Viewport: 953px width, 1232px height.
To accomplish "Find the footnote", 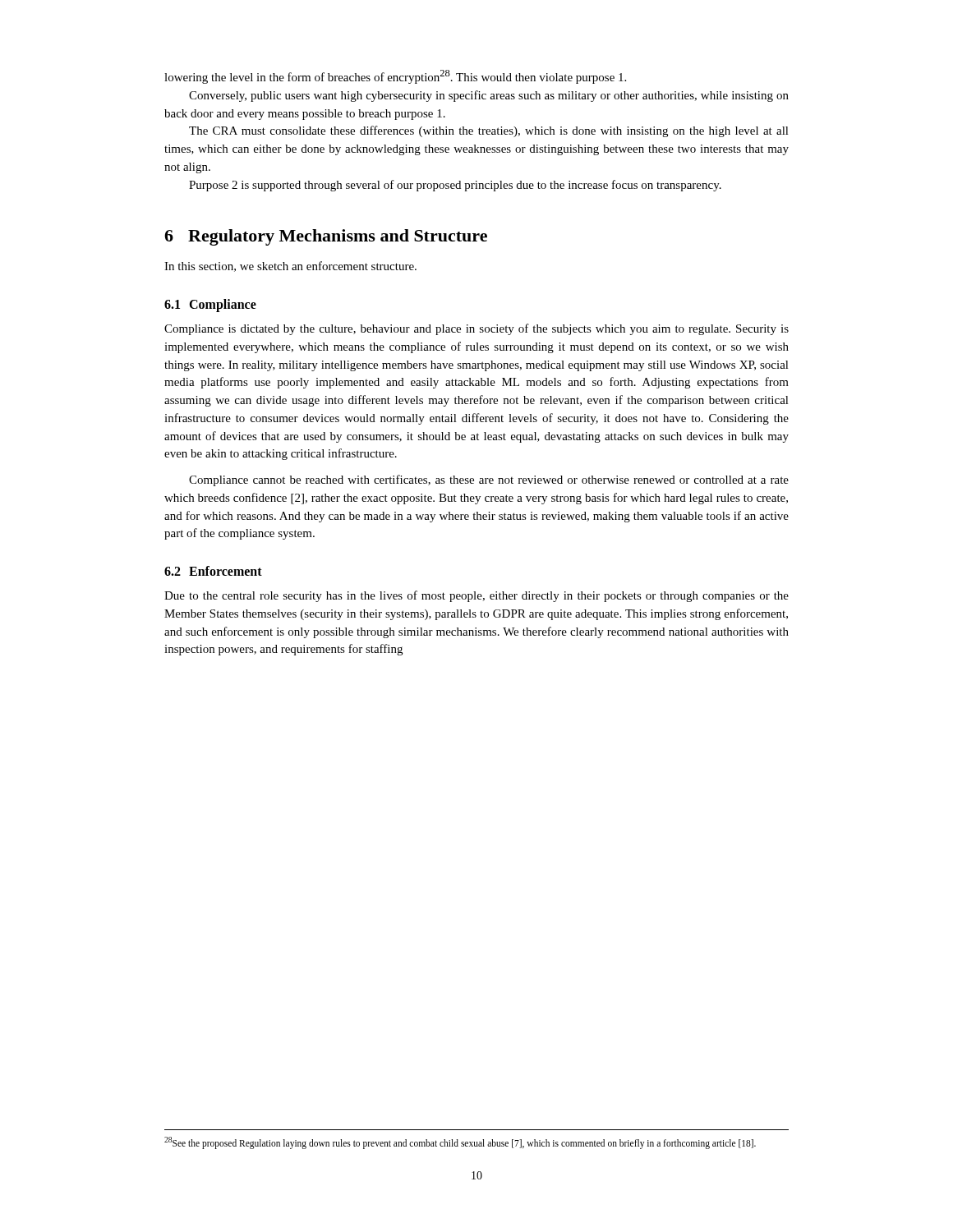I will (x=460, y=1142).
